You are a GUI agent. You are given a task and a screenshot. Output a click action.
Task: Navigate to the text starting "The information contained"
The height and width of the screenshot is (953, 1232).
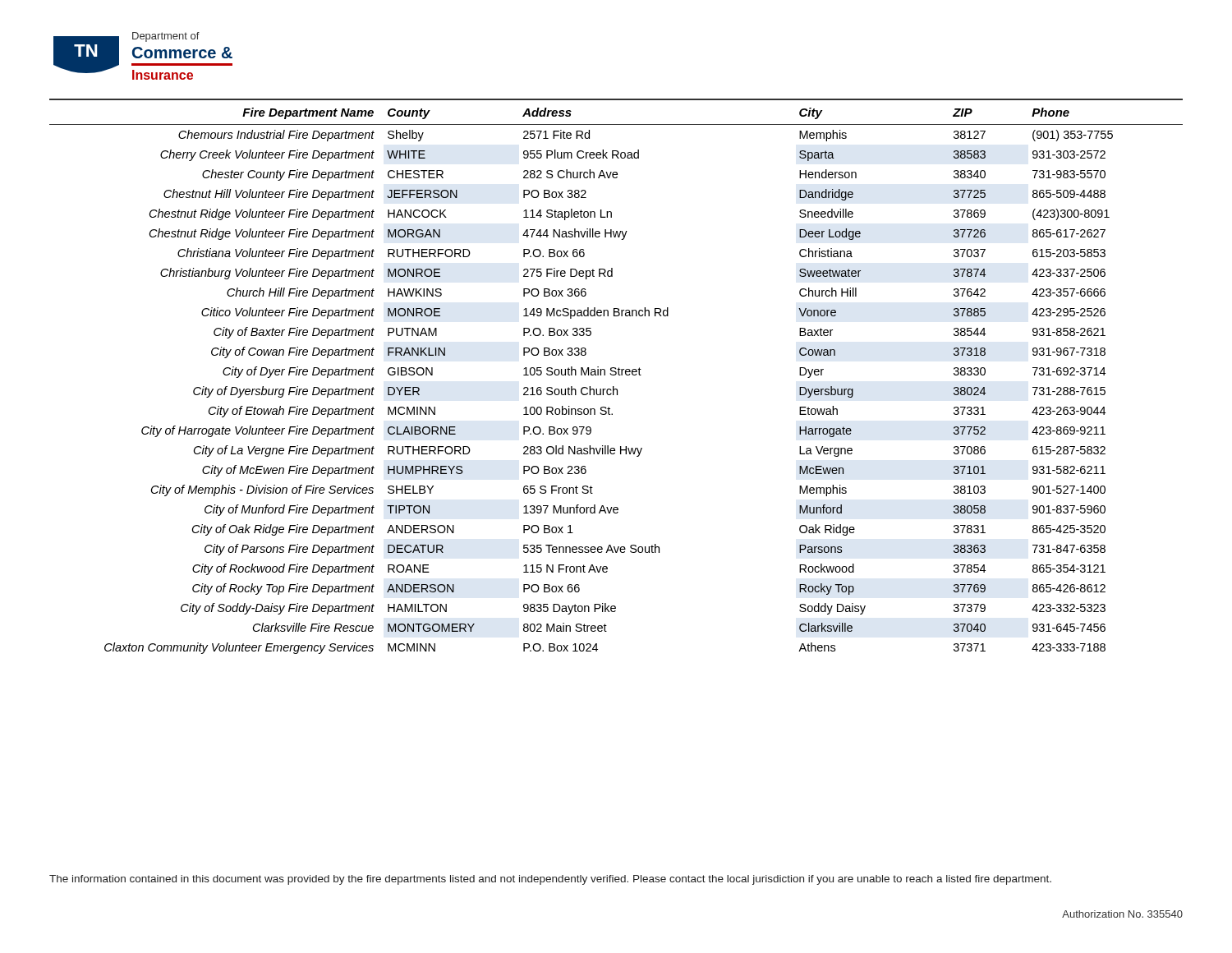point(551,878)
